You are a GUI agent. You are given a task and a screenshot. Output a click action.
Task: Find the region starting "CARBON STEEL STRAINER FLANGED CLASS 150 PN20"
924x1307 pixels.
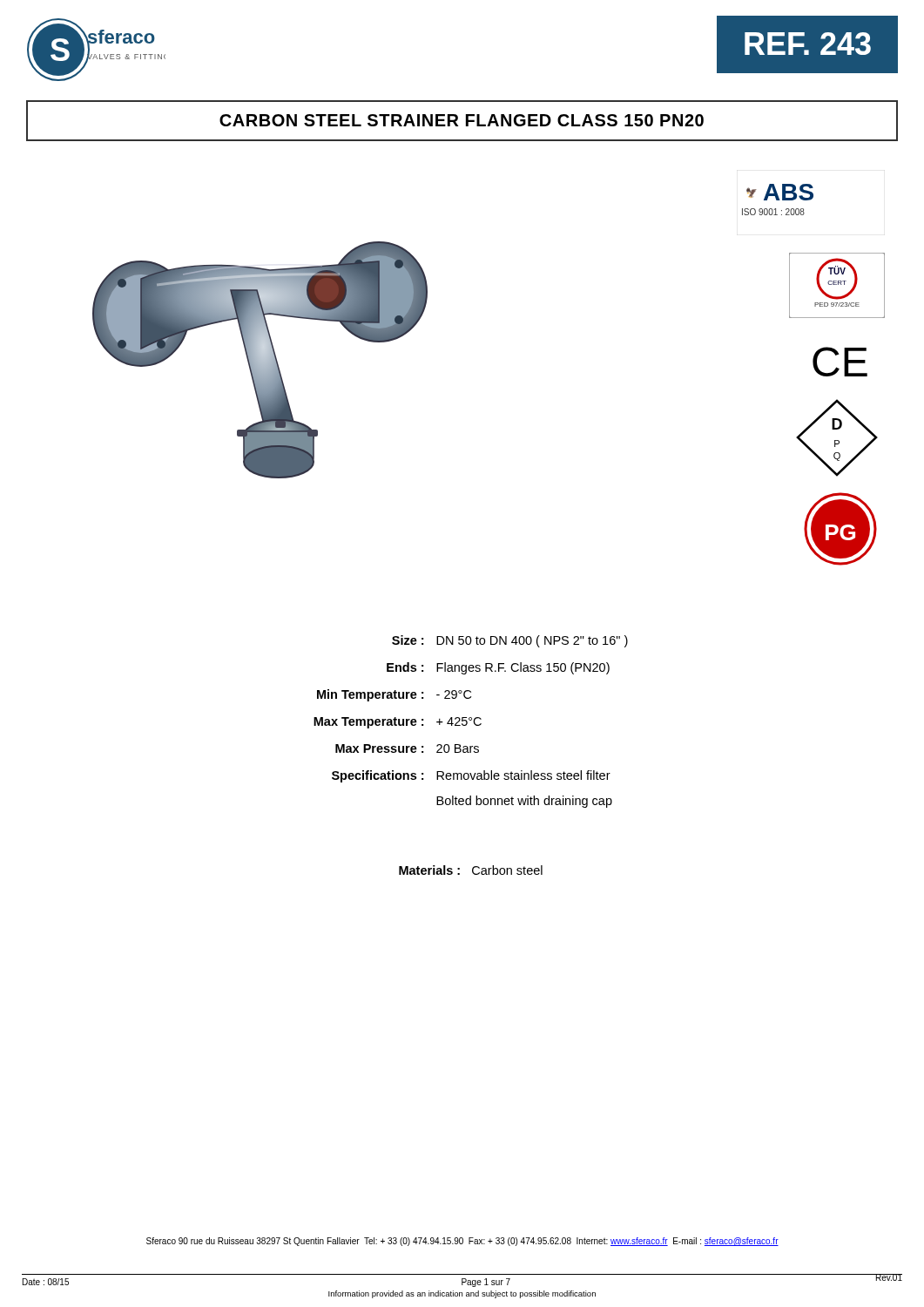[x=462, y=120]
